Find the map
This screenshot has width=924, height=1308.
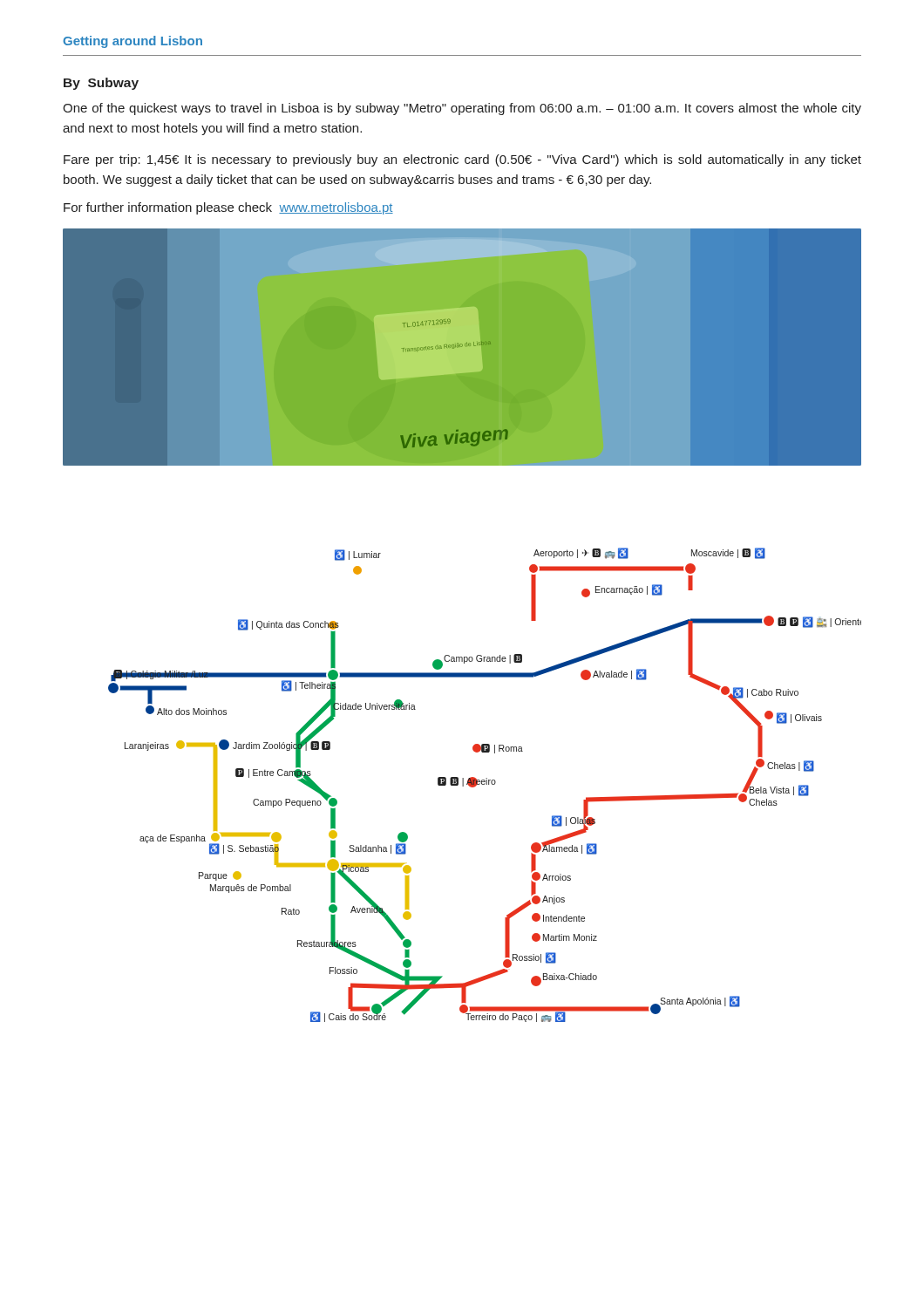click(x=462, y=753)
